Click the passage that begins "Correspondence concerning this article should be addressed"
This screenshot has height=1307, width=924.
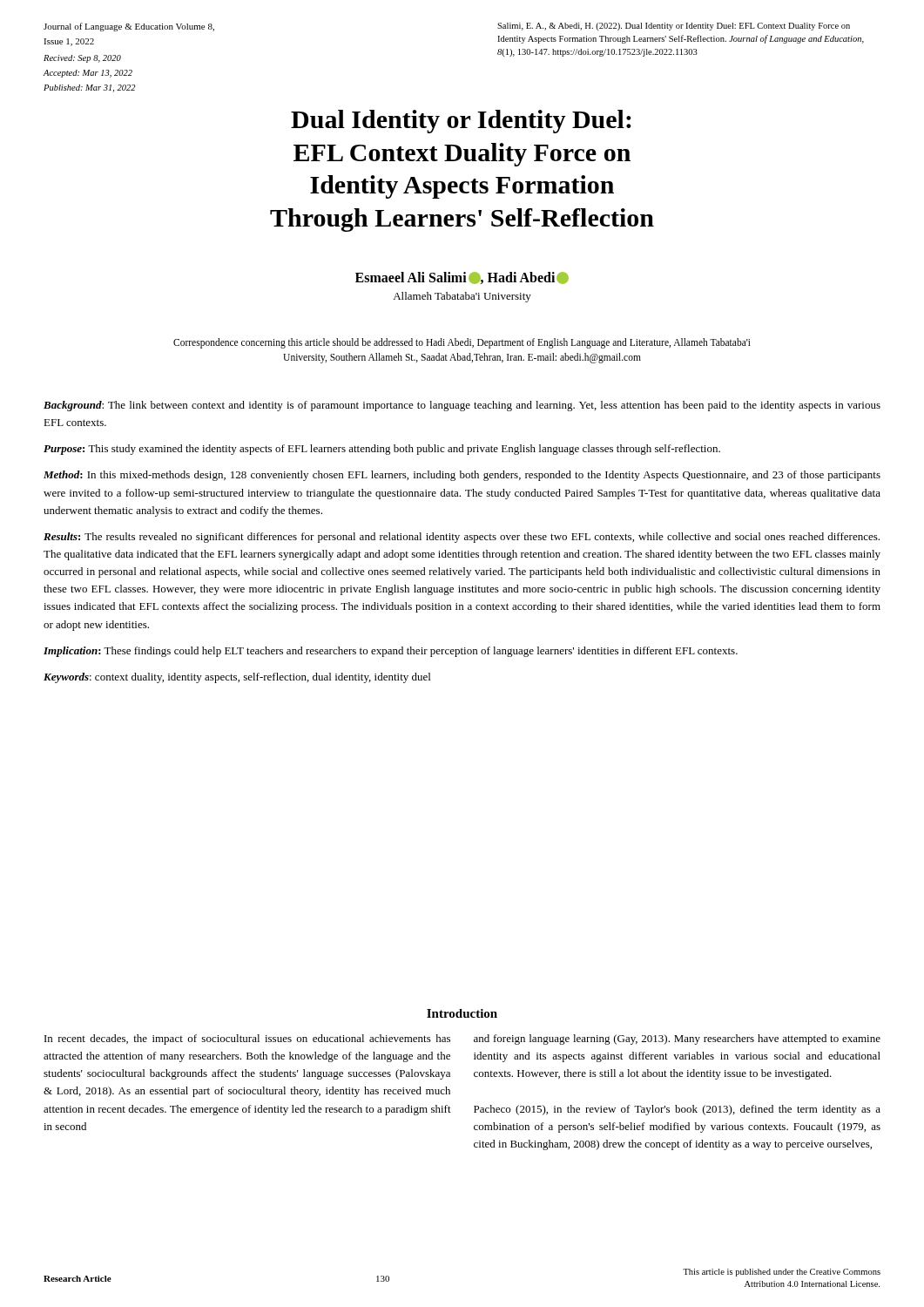click(x=462, y=350)
